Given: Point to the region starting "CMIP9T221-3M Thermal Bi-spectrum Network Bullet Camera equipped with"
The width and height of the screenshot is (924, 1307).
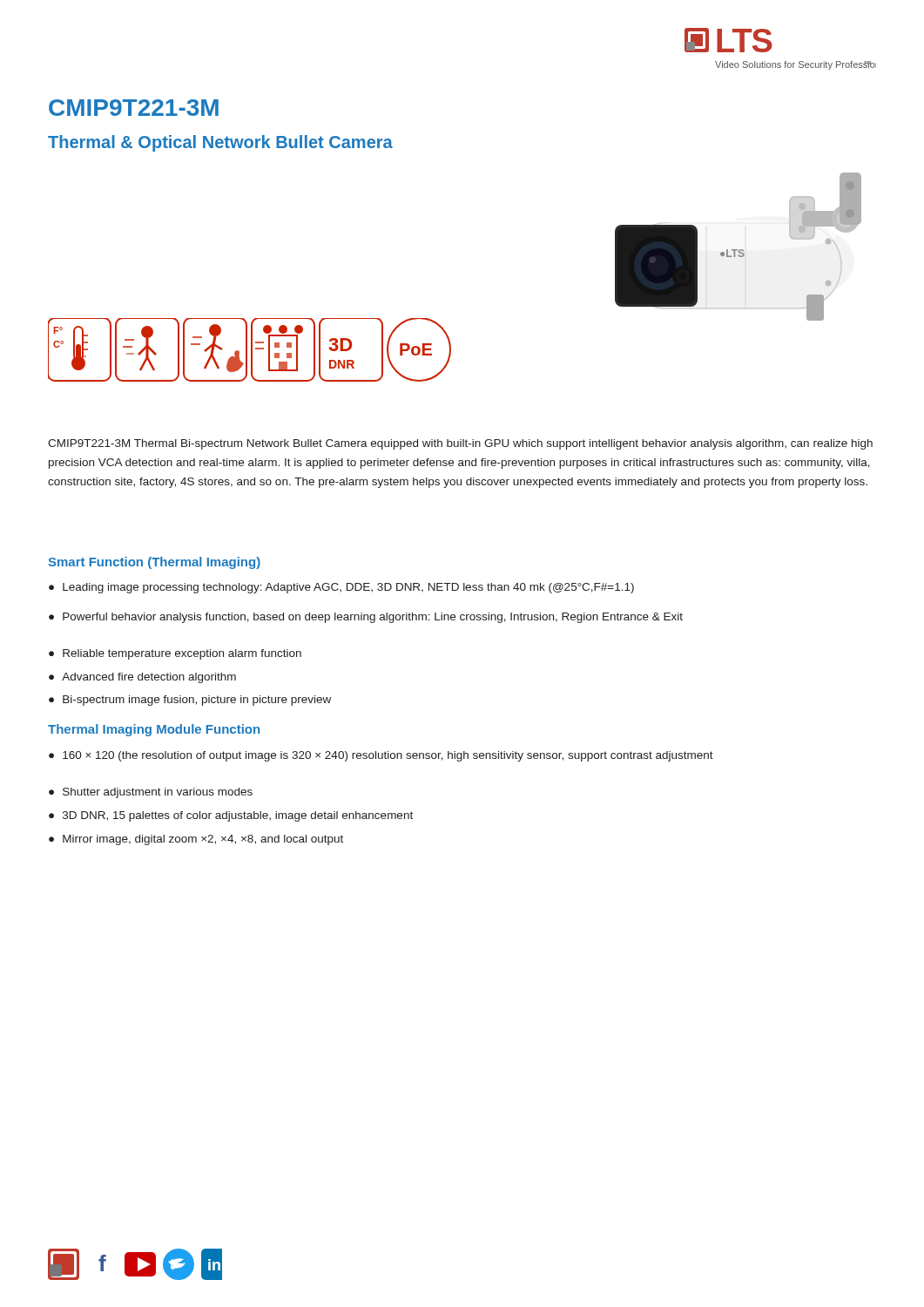Looking at the screenshot, I should 460,462.
